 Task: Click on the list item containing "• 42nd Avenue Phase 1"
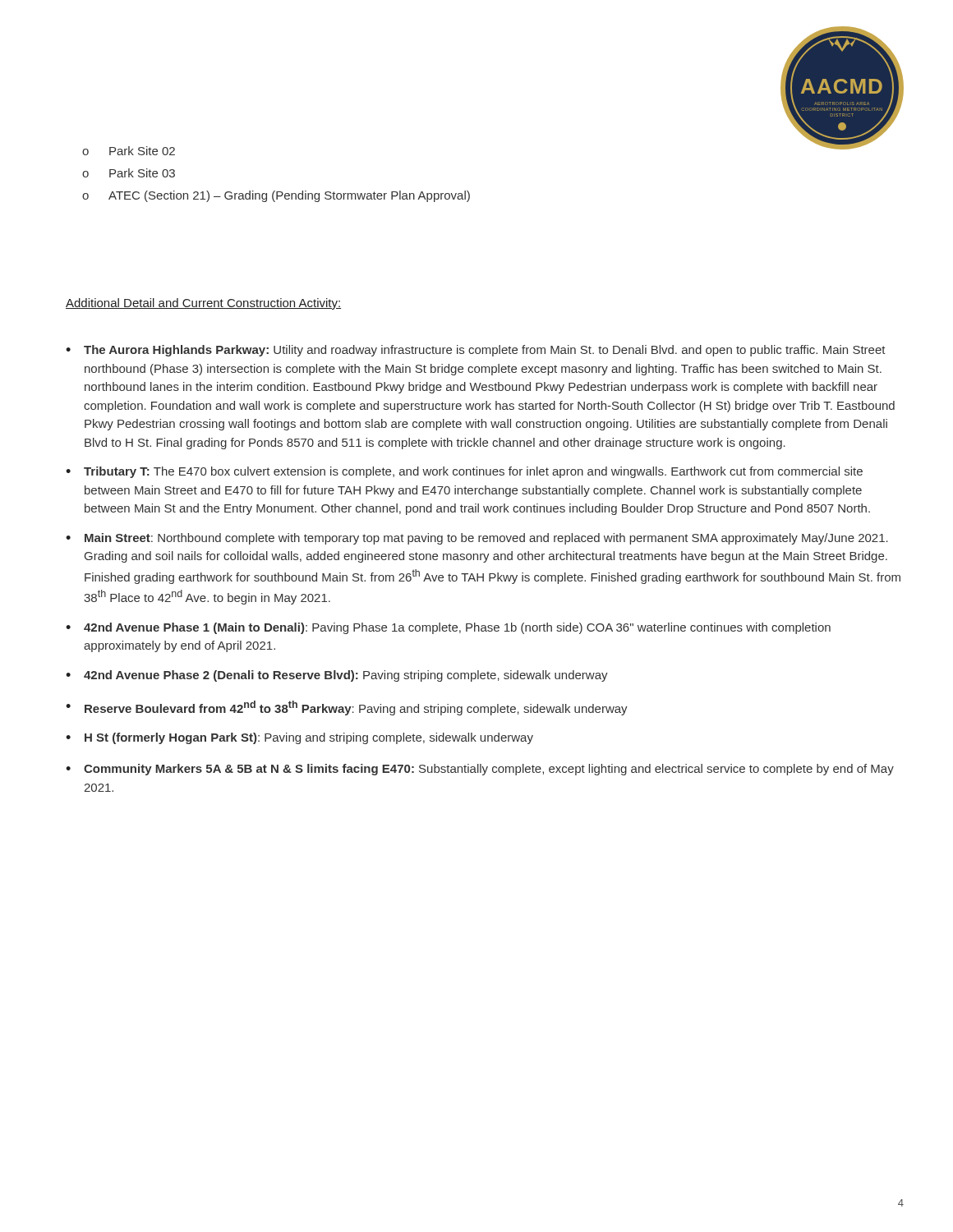[485, 637]
